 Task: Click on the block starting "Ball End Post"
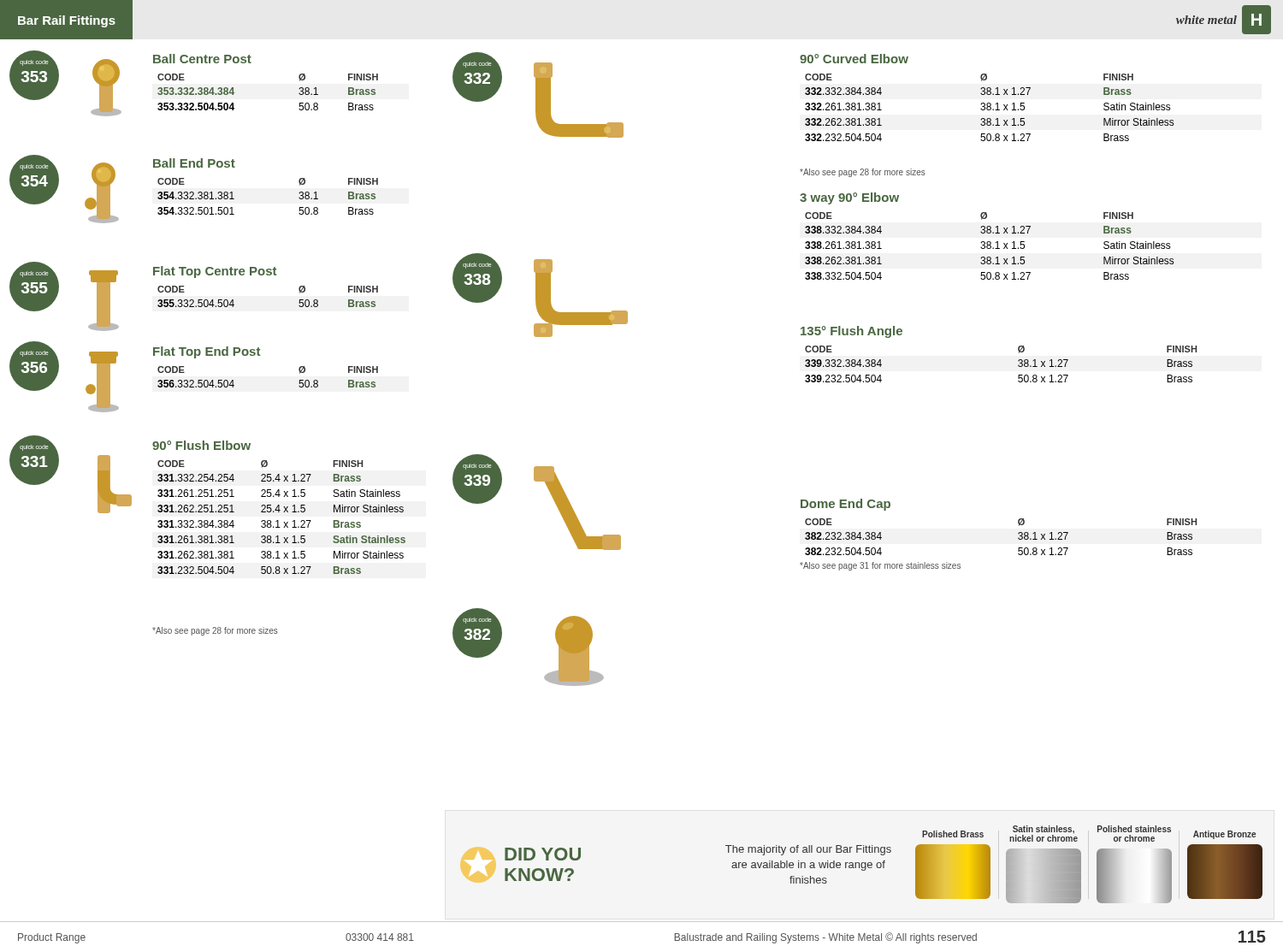[x=194, y=163]
